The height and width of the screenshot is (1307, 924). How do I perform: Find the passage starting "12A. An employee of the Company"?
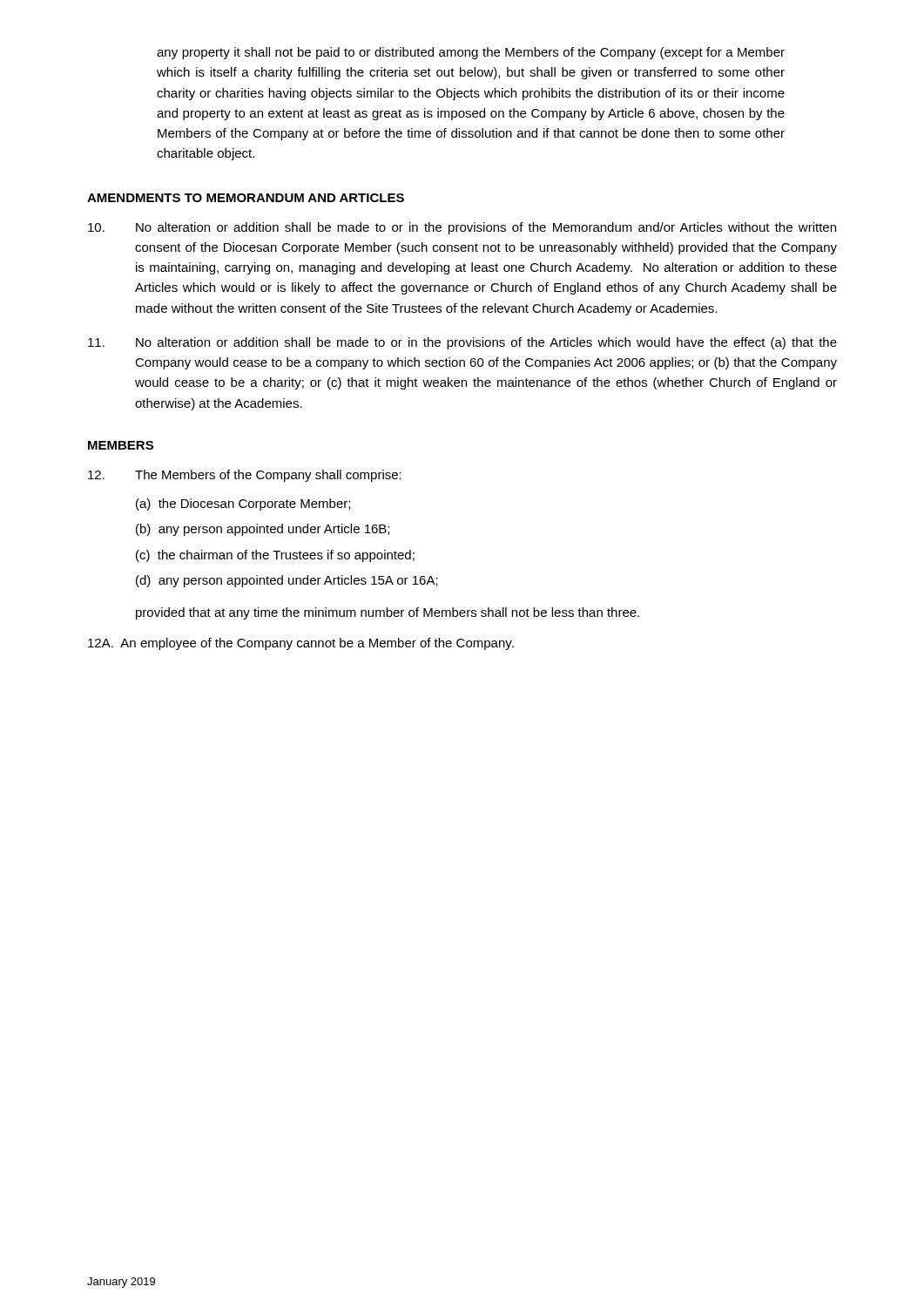coord(301,643)
